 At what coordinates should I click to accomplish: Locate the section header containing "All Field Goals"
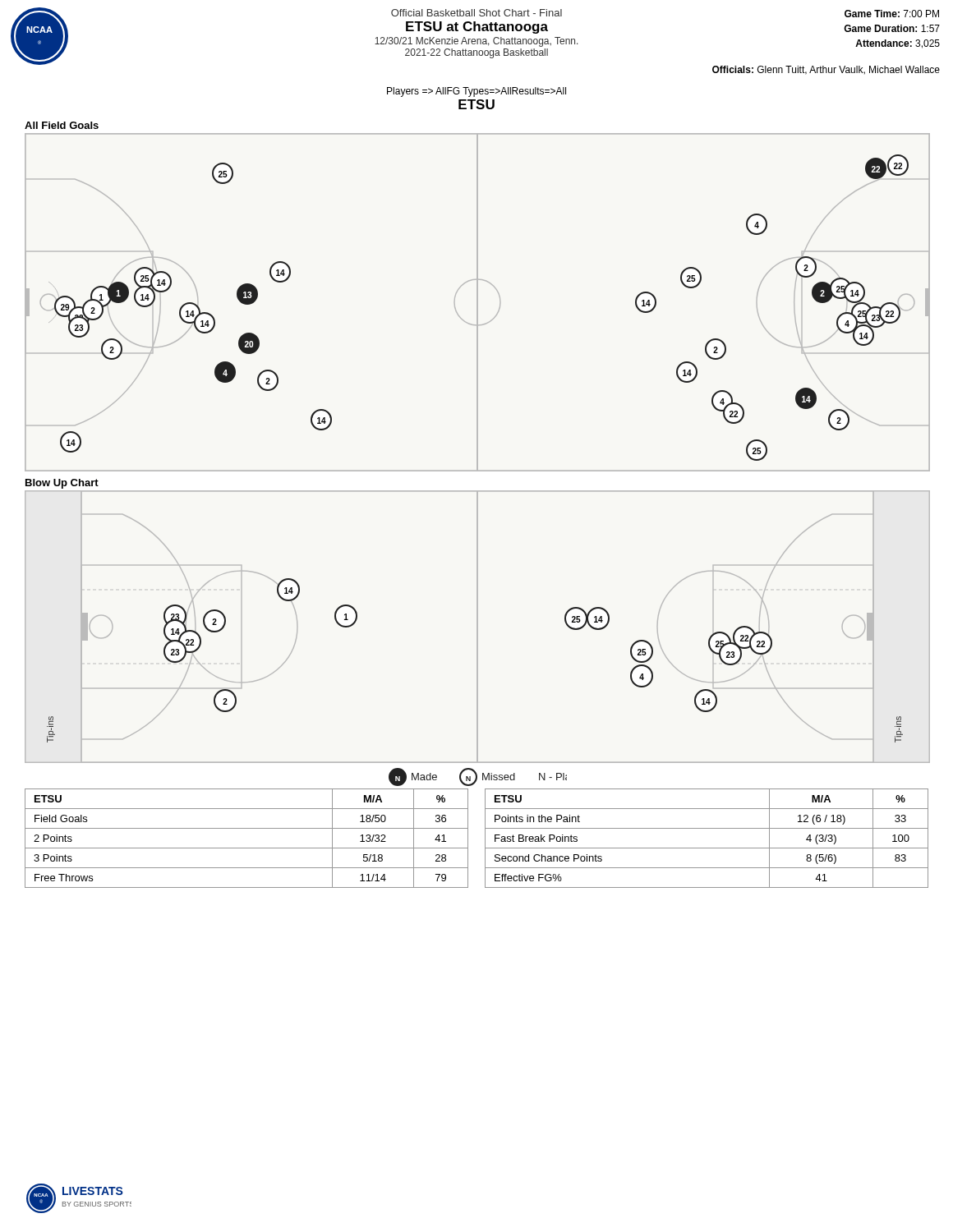pos(62,125)
